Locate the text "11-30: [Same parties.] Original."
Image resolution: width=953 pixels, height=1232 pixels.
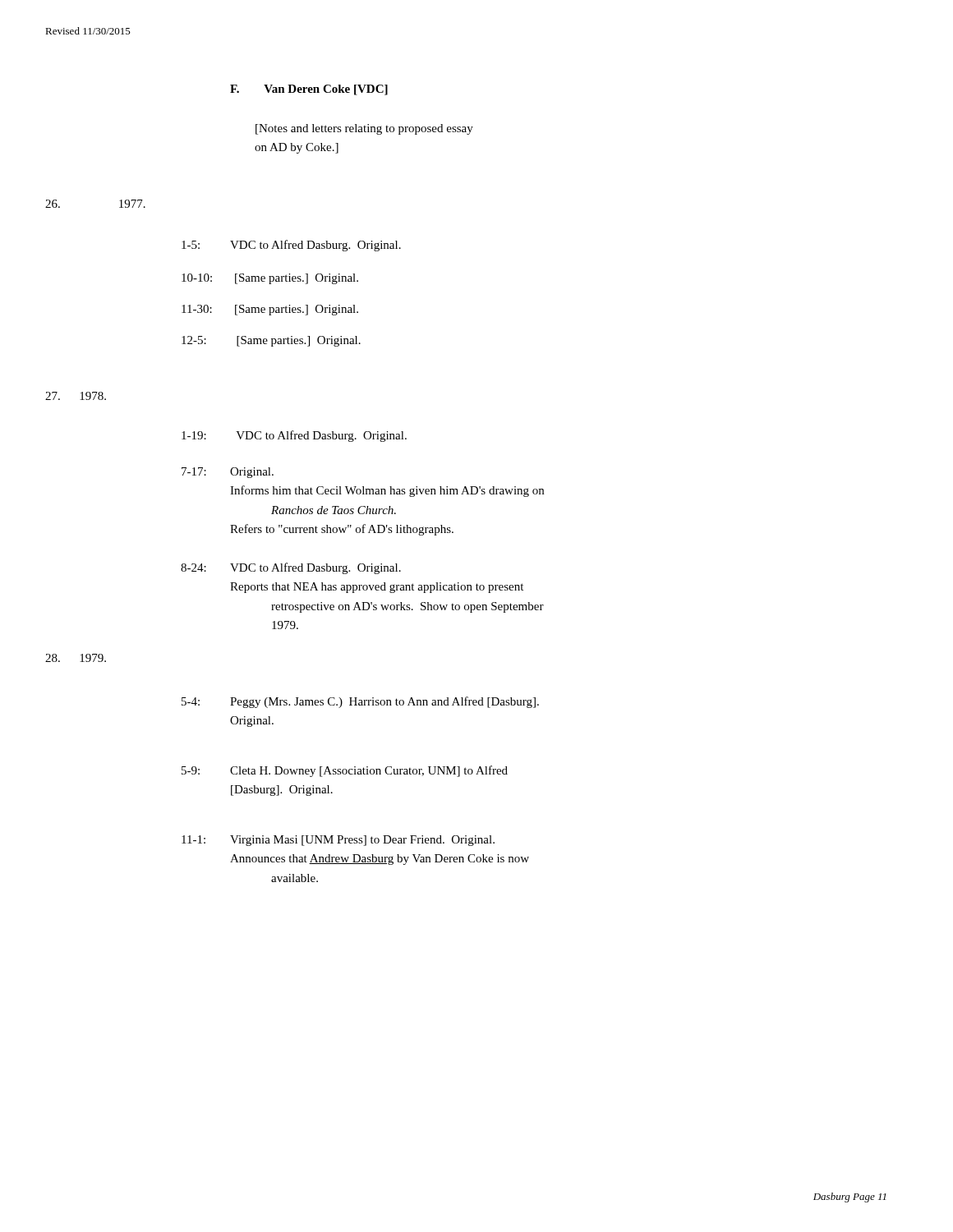pyautogui.click(x=270, y=309)
